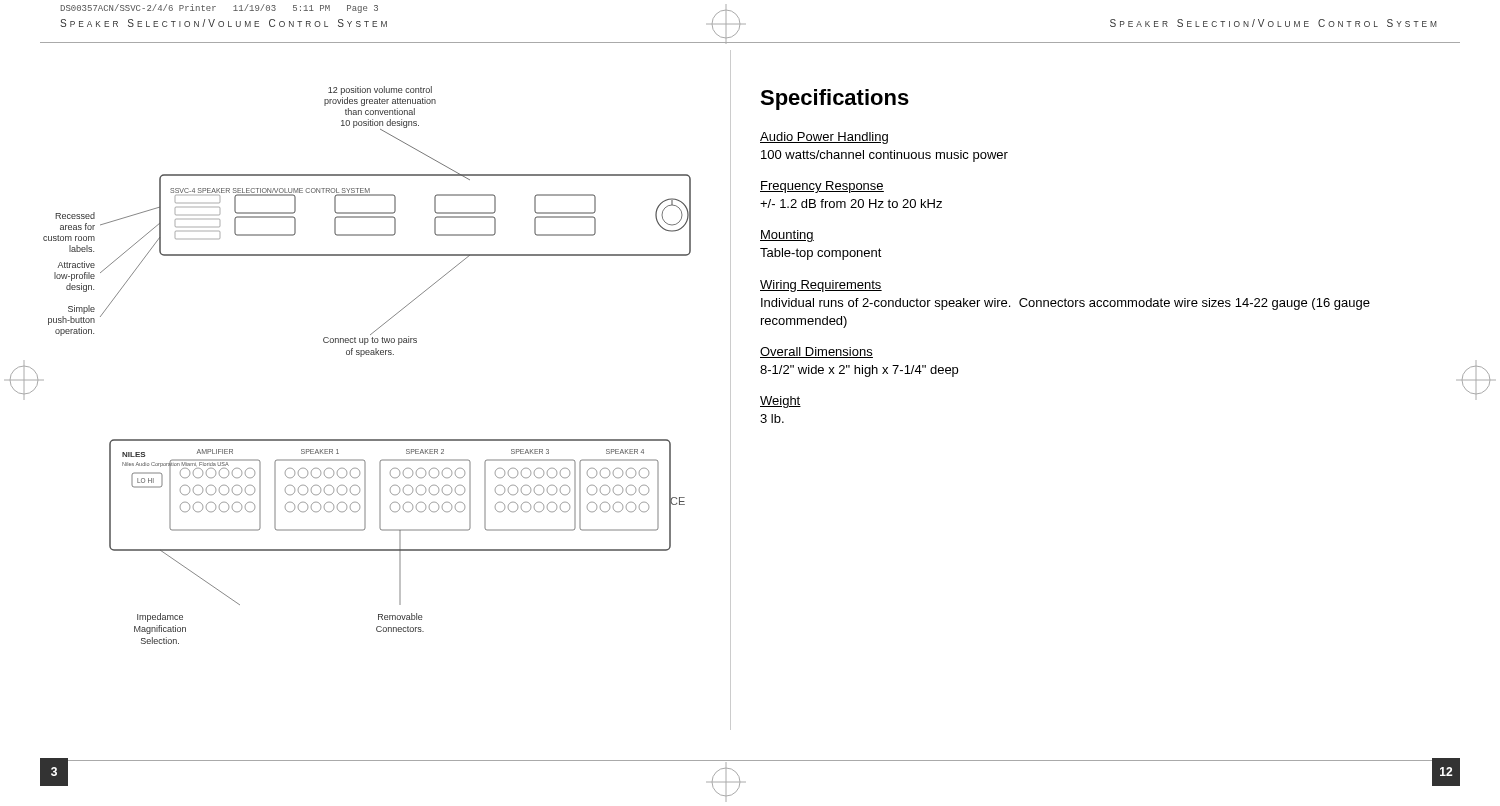Select the element starting "Audio Power Handling"
This screenshot has width=1500, height=806.
pyautogui.click(x=824, y=138)
